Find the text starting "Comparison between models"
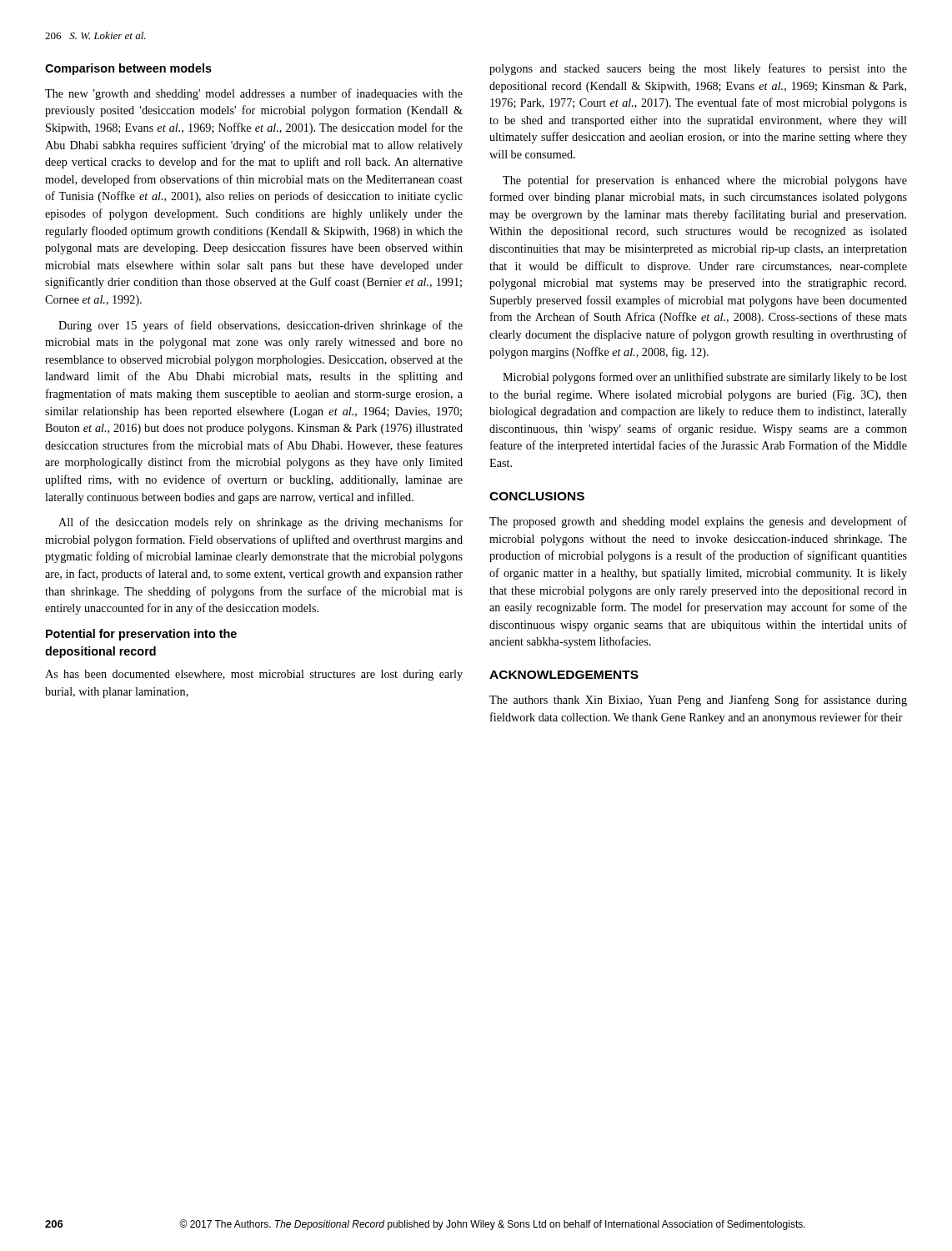This screenshot has width=952, height=1251. click(x=128, y=68)
